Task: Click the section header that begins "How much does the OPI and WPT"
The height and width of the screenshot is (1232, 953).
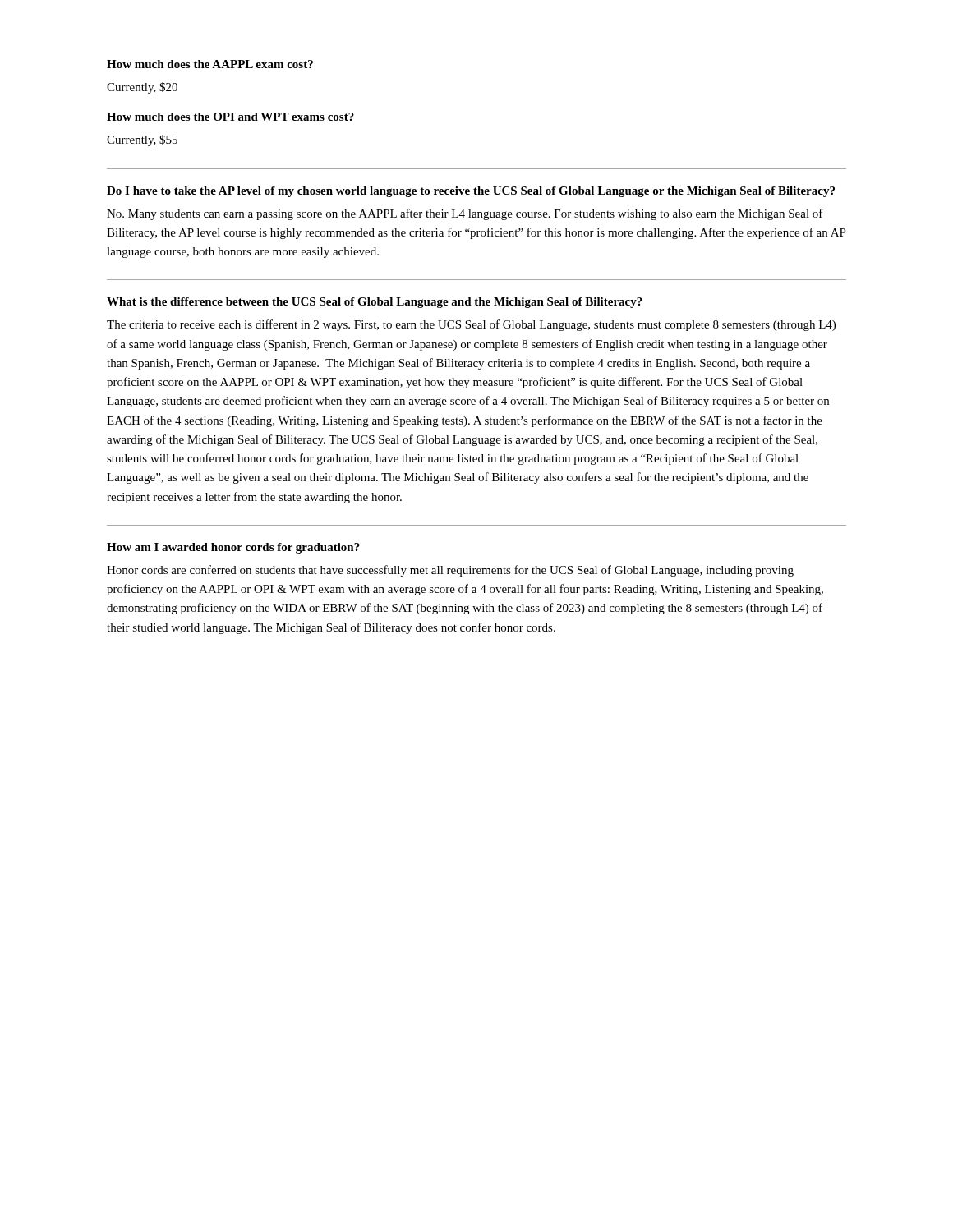Action: click(231, 117)
